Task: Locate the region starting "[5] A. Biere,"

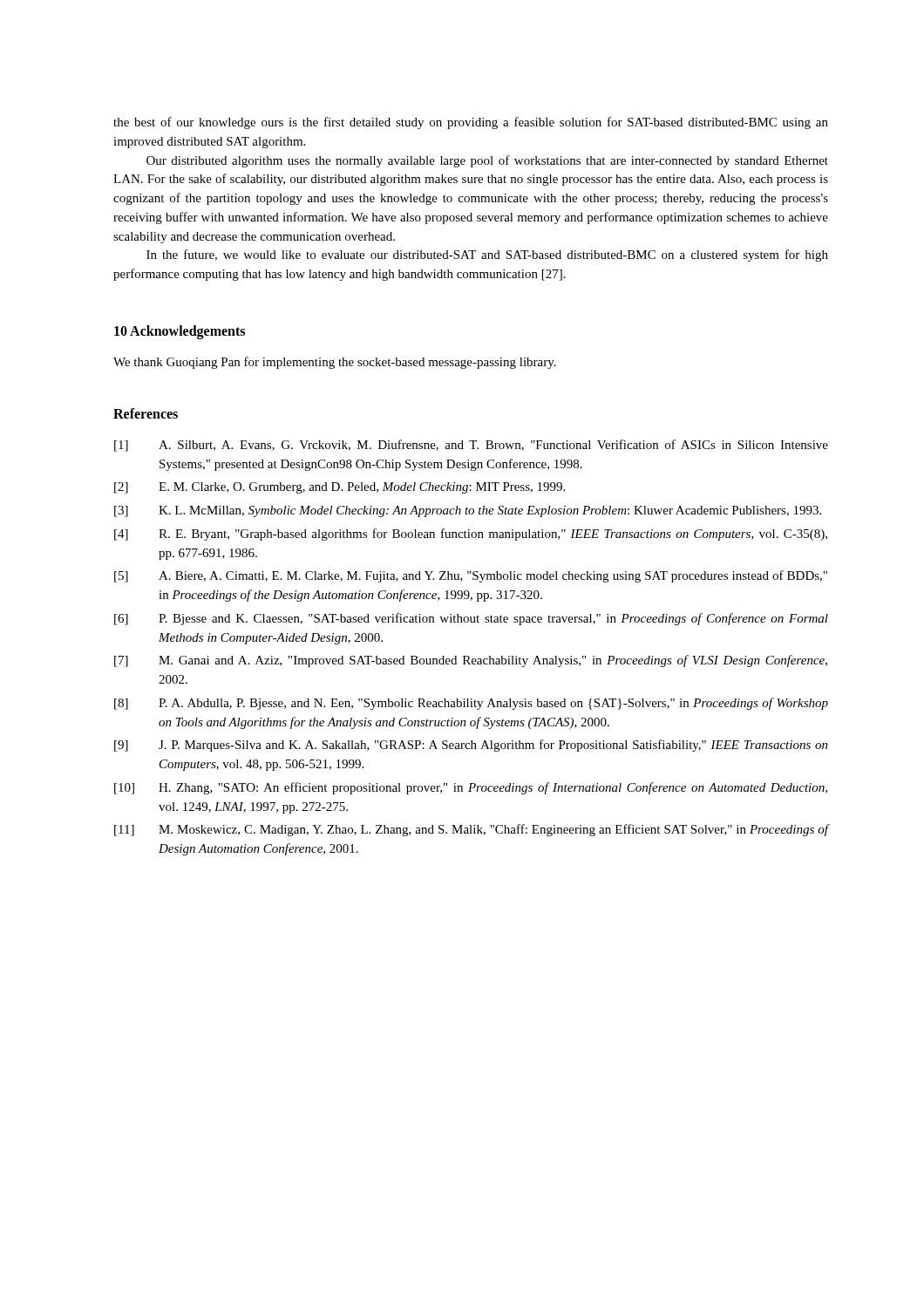Action: coord(471,586)
